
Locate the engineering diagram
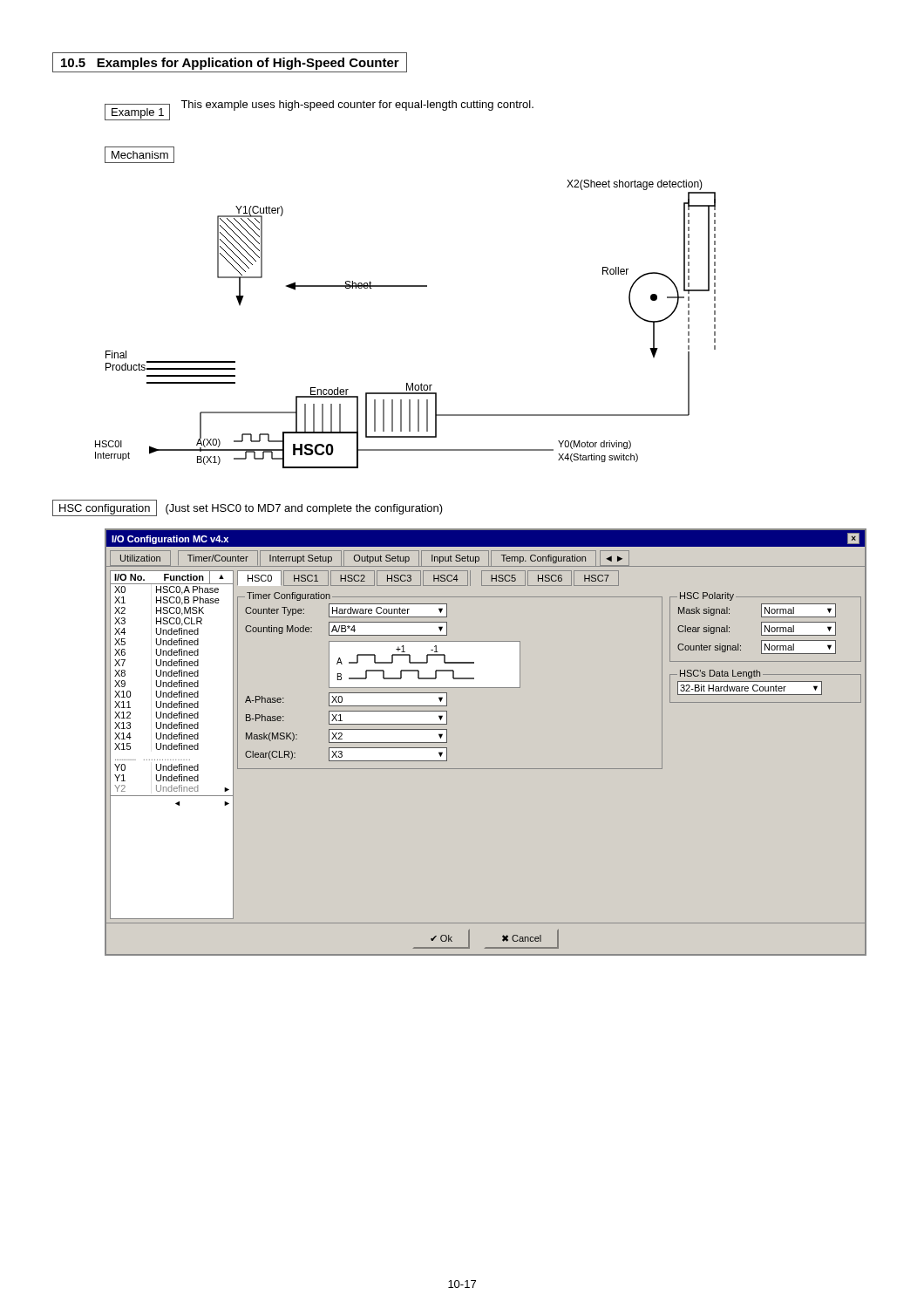(458, 330)
